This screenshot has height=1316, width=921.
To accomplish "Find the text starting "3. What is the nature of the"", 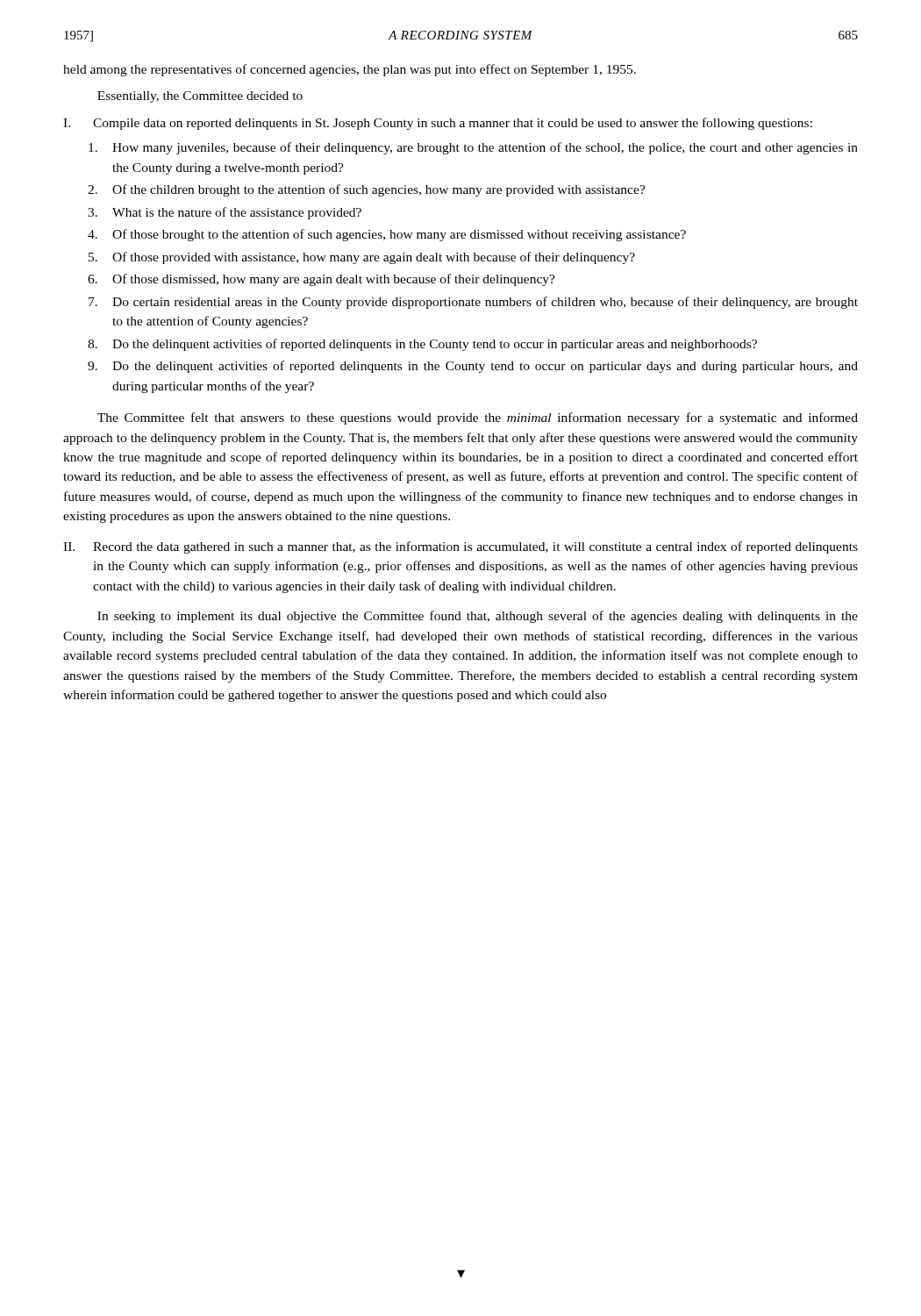I will pyautogui.click(x=225, y=213).
